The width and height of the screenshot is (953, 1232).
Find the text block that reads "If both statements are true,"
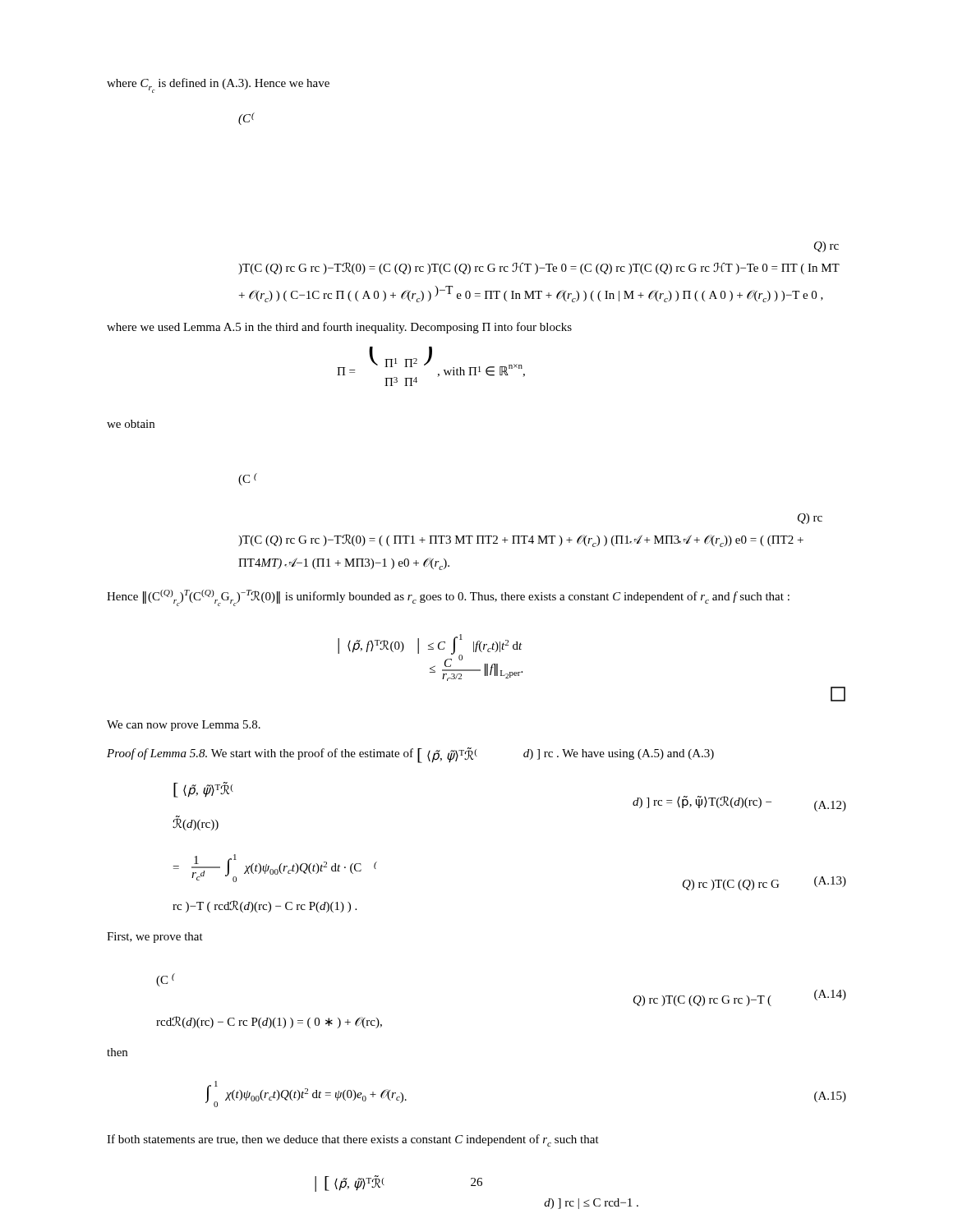353,1141
